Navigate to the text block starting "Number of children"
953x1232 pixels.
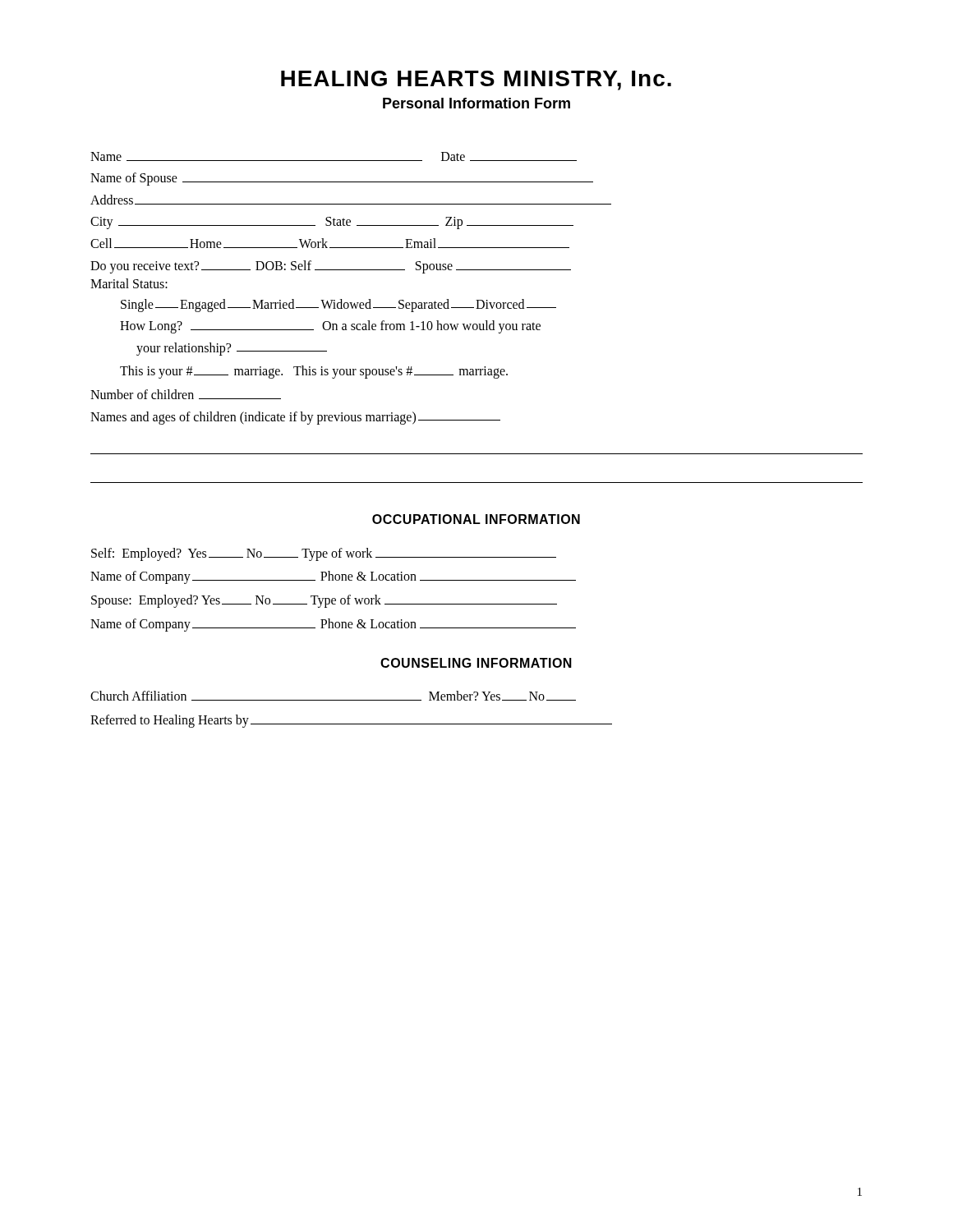pyautogui.click(x=186, y=392)
